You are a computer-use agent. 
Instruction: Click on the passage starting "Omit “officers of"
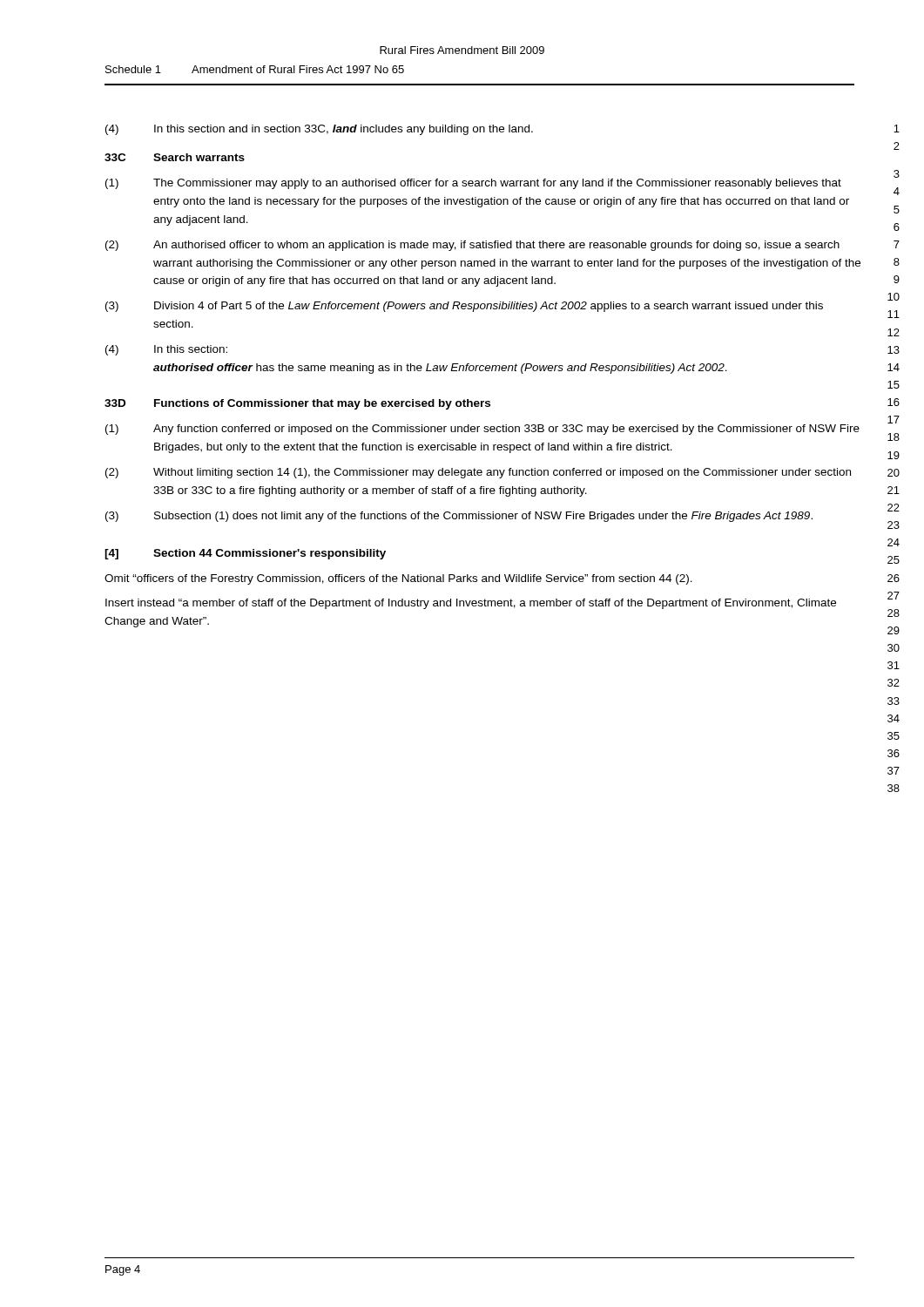point(399,578)
